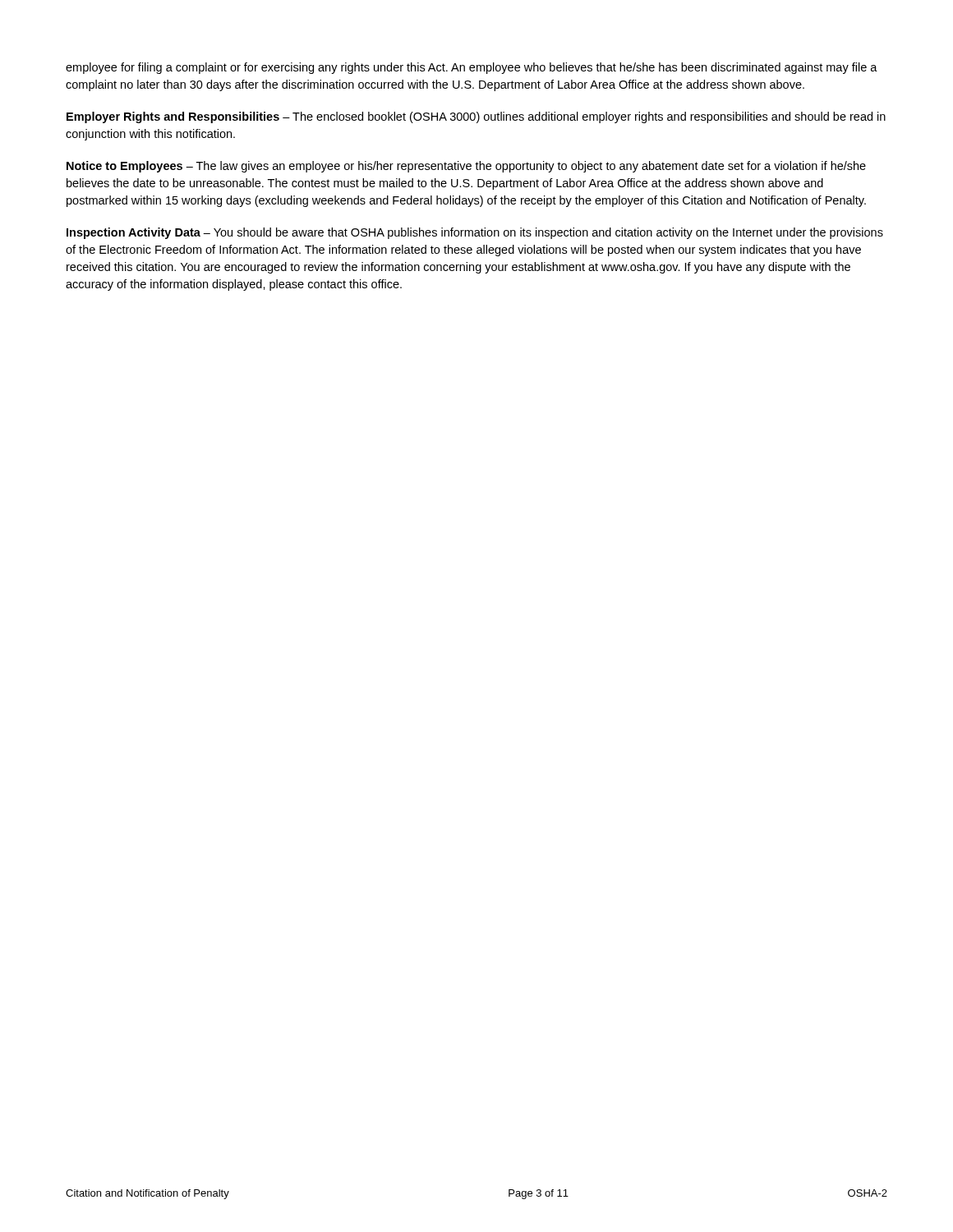This screenshot has height=1232, width=953.
Task: Locate the block of text that opens with "Employer Rights and"
Action: pos(476,125)
